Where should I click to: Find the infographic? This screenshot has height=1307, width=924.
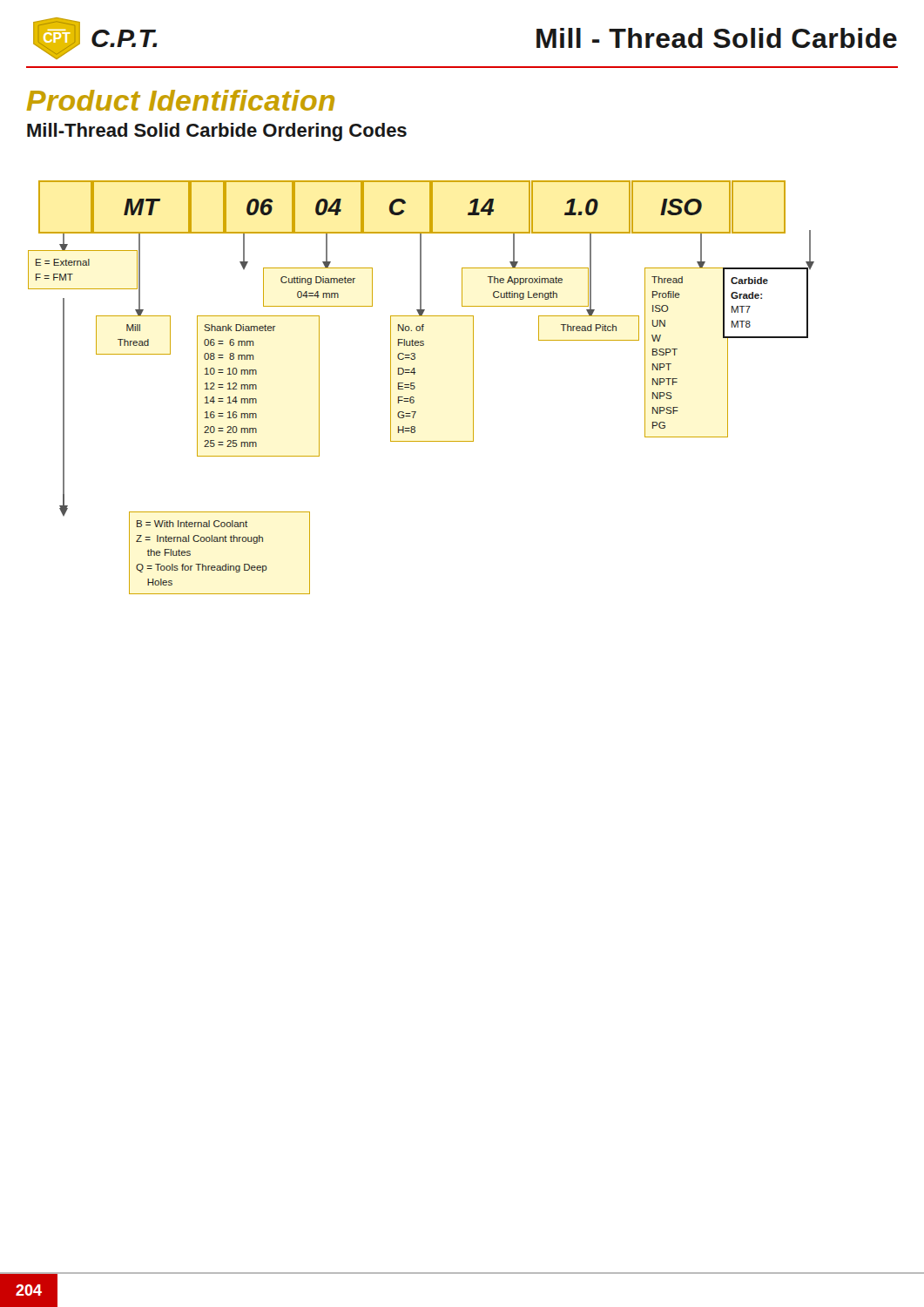462,407
